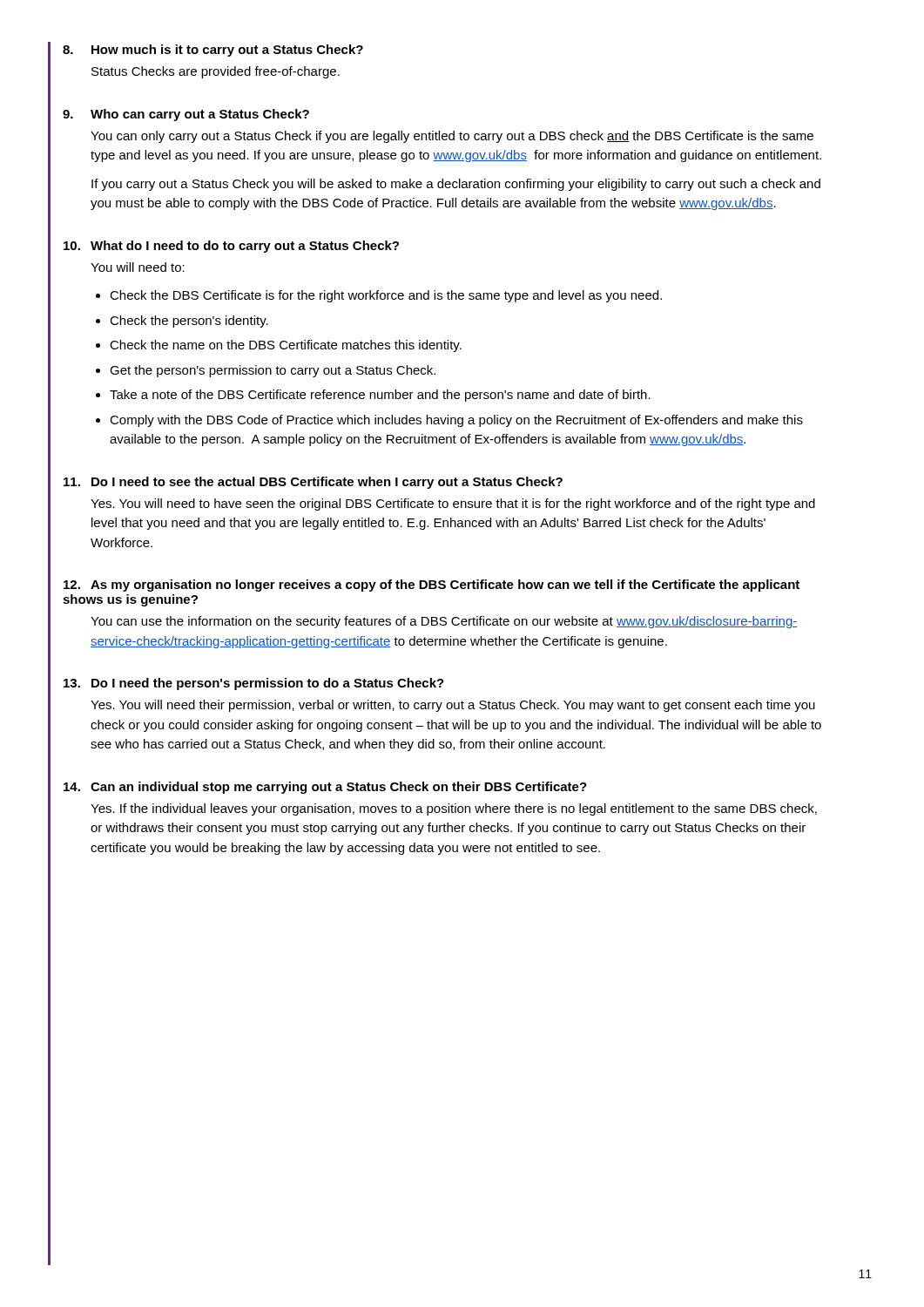Click on the text that reads "Status Checks are provided free-of-charge."
This screenshot has width=924, height=1307.
click(216, 72)
